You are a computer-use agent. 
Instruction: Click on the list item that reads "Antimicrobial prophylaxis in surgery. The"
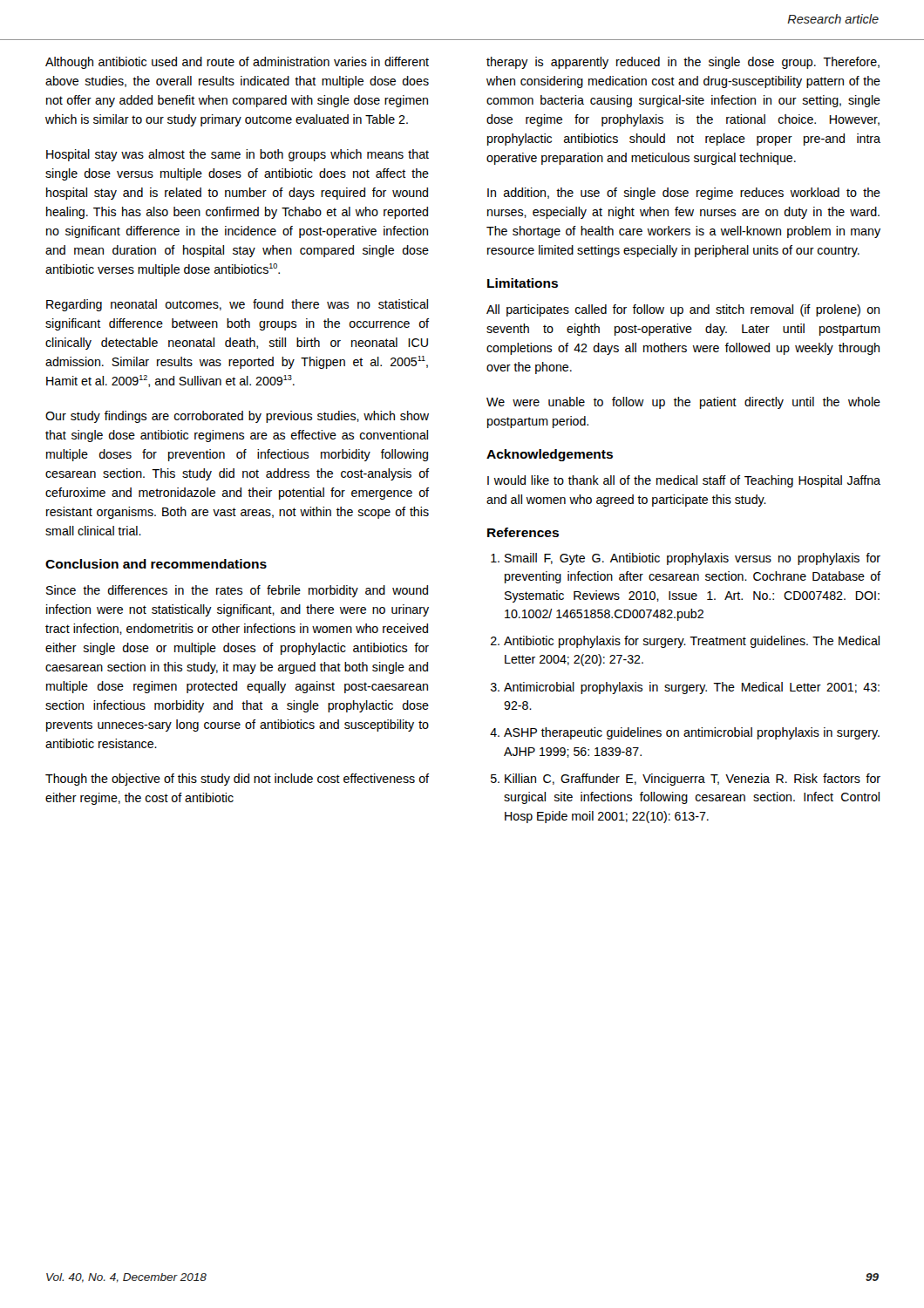coord(692,696)
